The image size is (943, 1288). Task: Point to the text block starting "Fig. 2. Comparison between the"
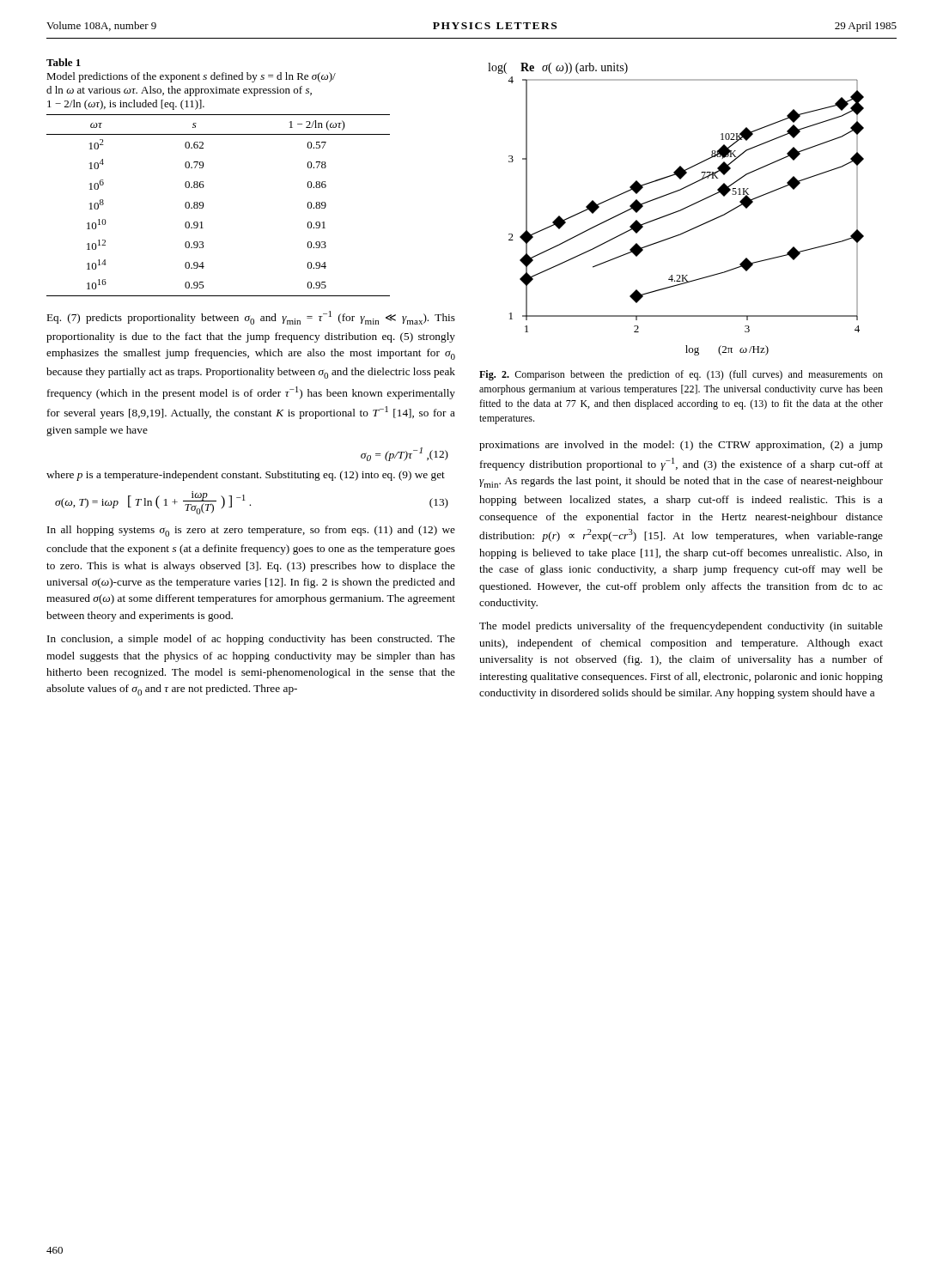click(x=681, y=396)
